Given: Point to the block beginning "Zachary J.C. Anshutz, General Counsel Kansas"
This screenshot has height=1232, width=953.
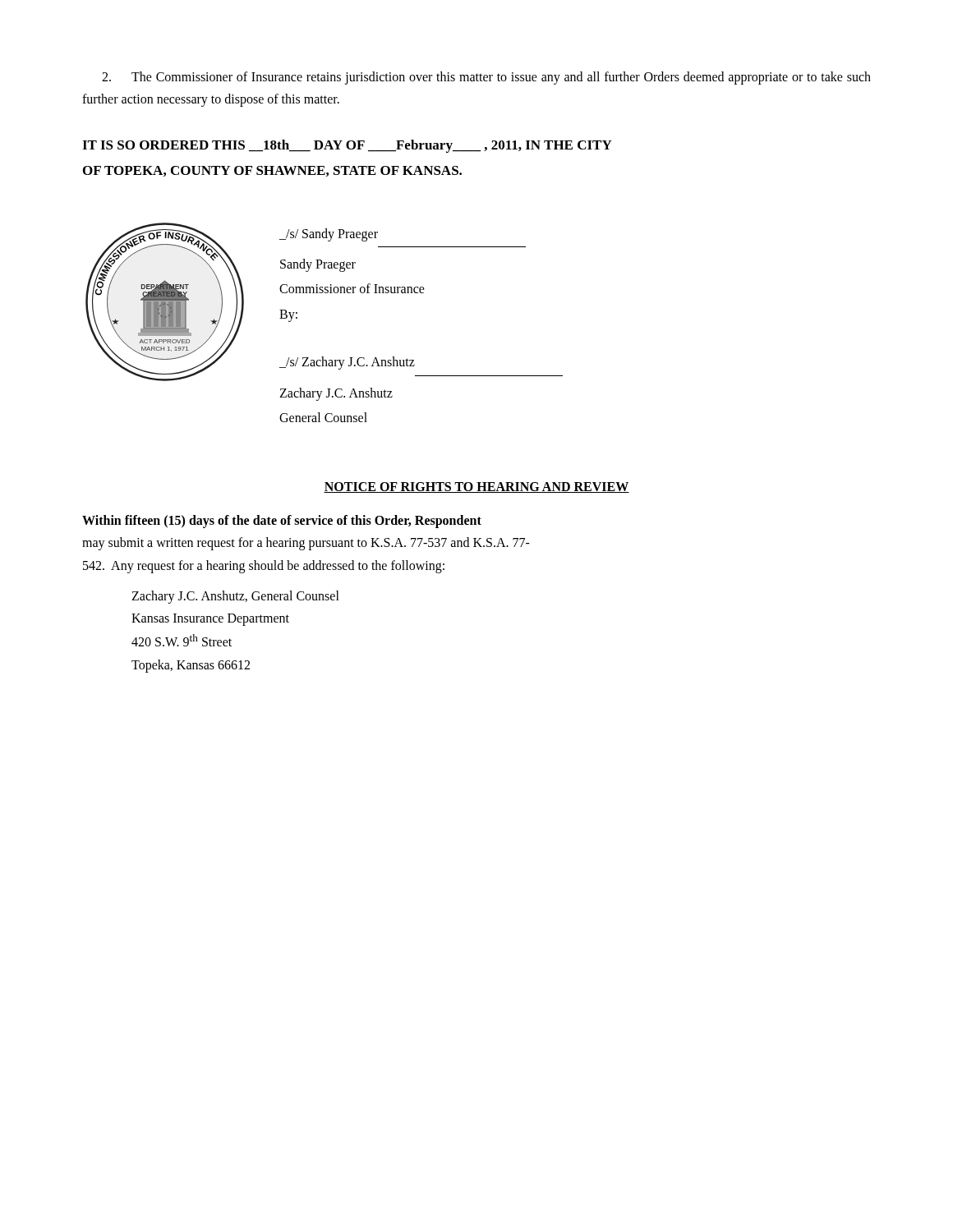Looking at the screenshot, I should 235,630.
